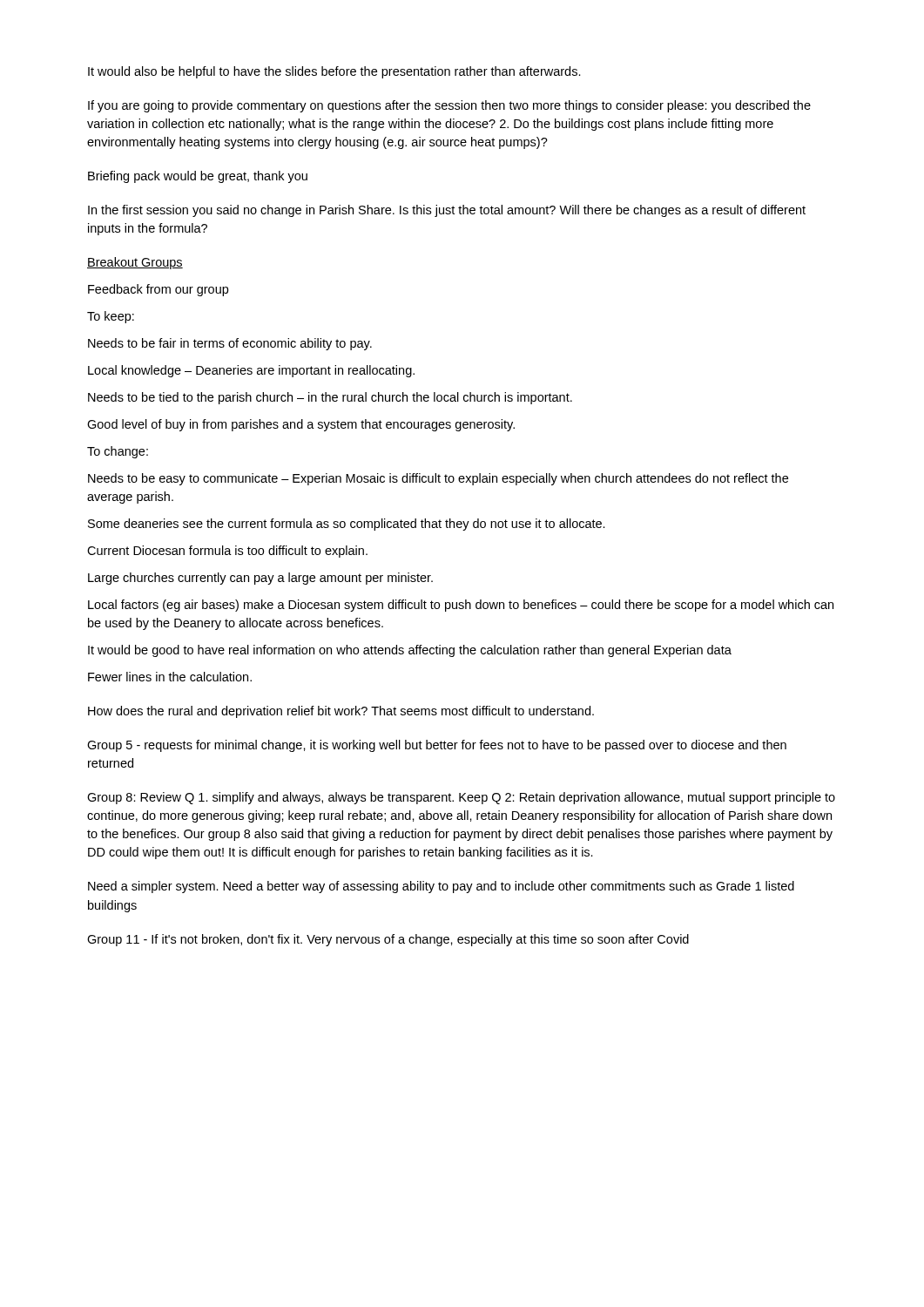Point to the block beginning "Needs to be easy to communicate"
The image size is (924, 1307).
coord(438,488)
